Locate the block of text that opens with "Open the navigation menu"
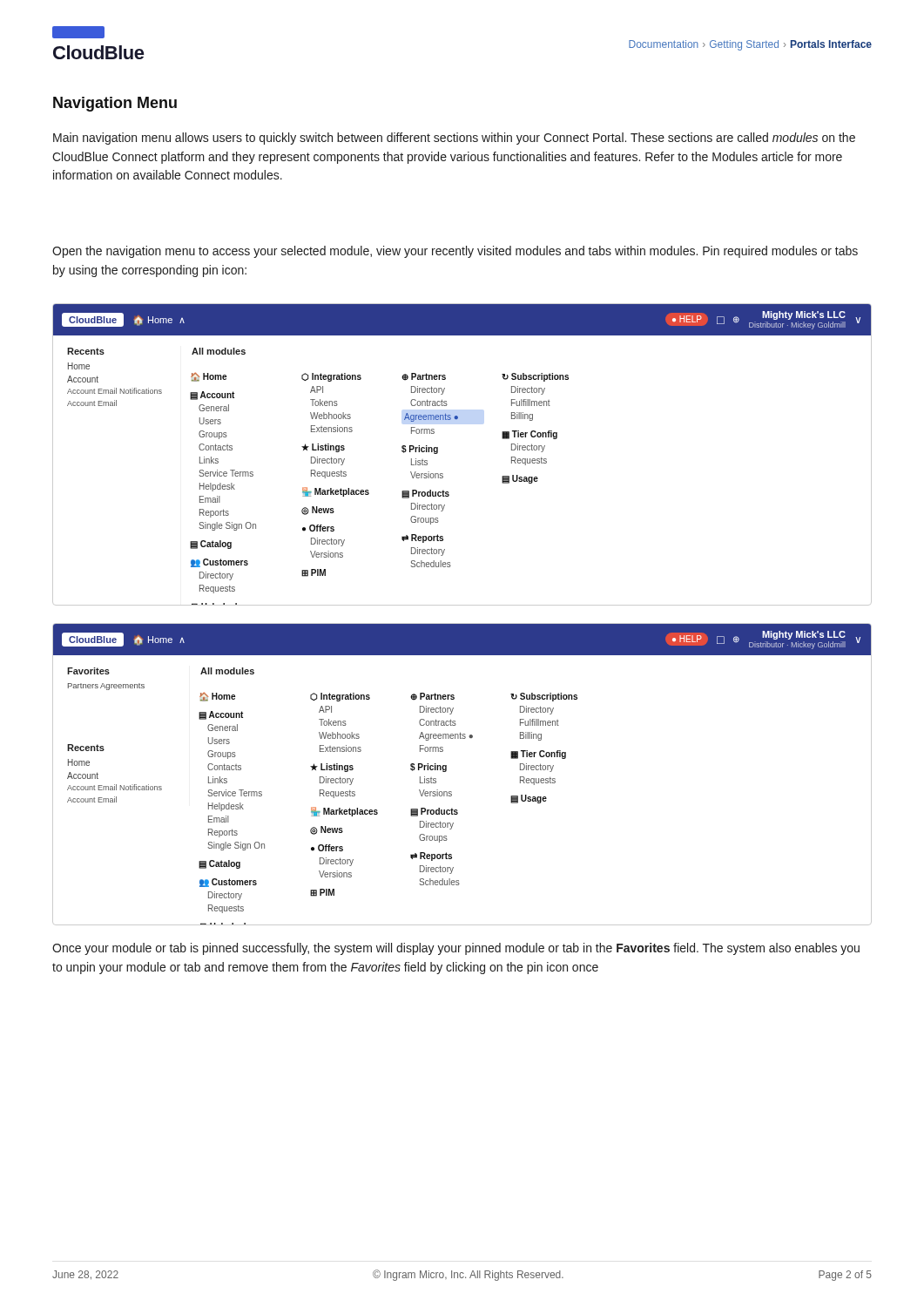 (x=455, y=260)
